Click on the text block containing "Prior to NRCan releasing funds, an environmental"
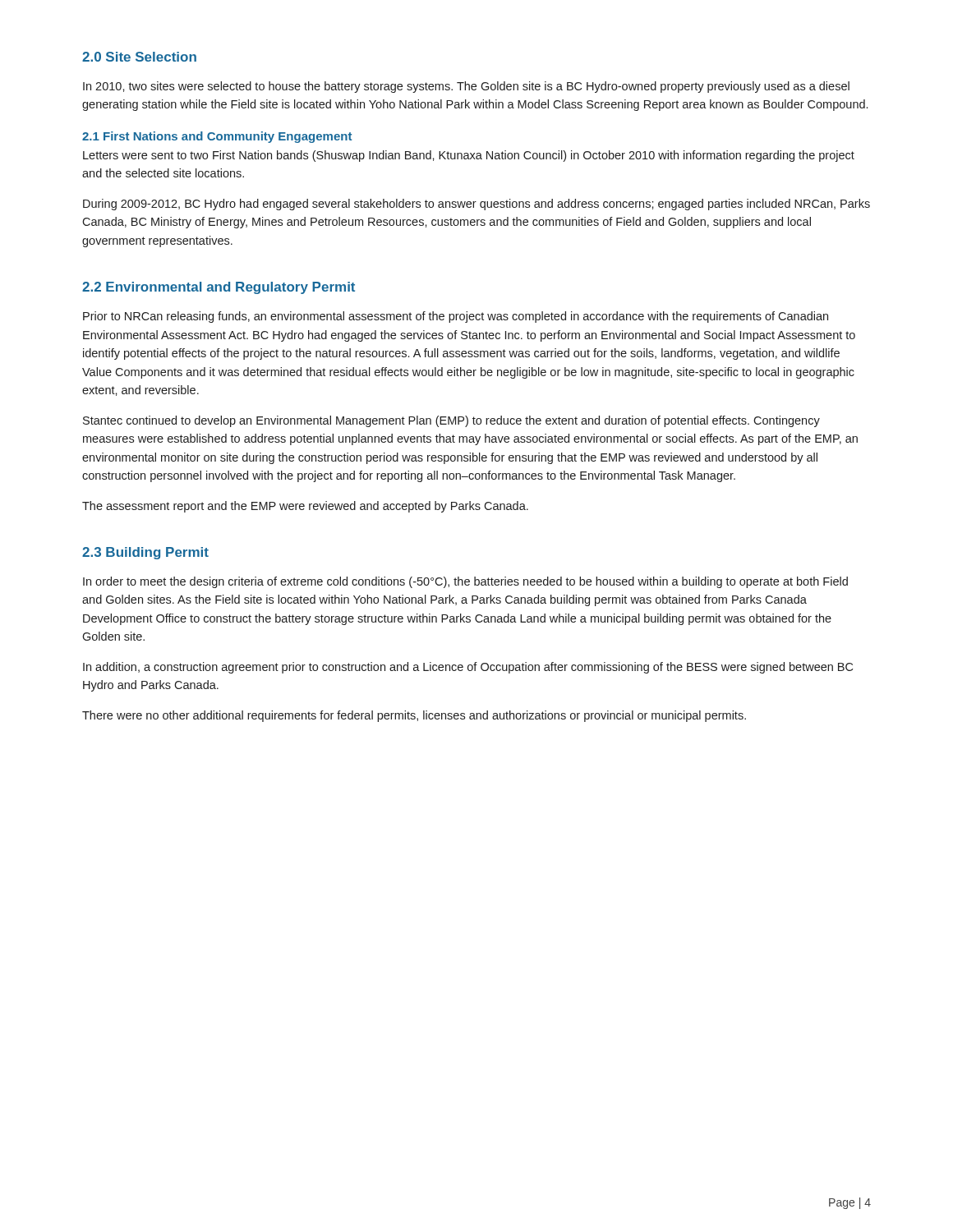The width and height of the screenshot is (953, 1232). click(469, 353)
